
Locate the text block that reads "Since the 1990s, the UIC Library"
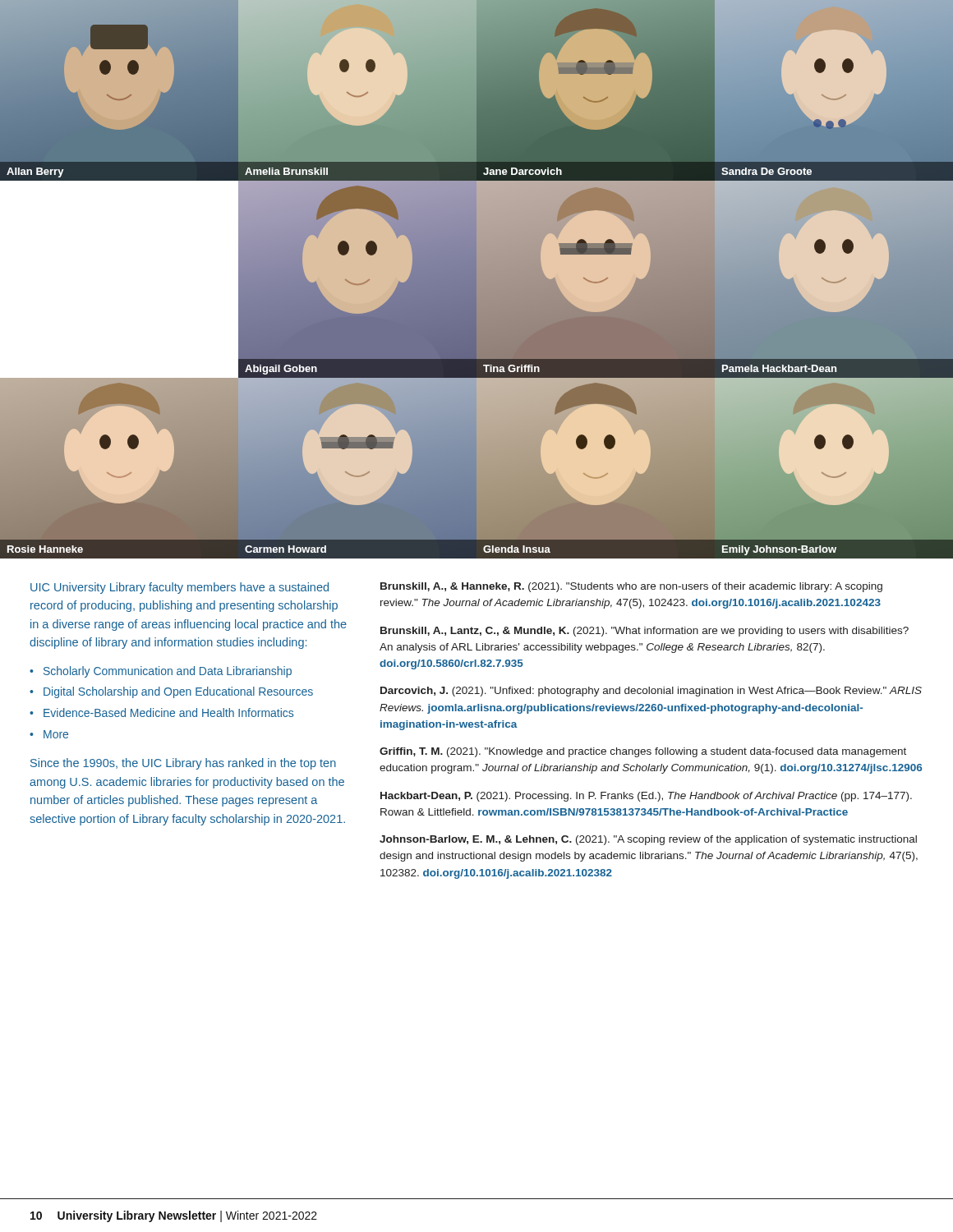click(x=188, y=791)
